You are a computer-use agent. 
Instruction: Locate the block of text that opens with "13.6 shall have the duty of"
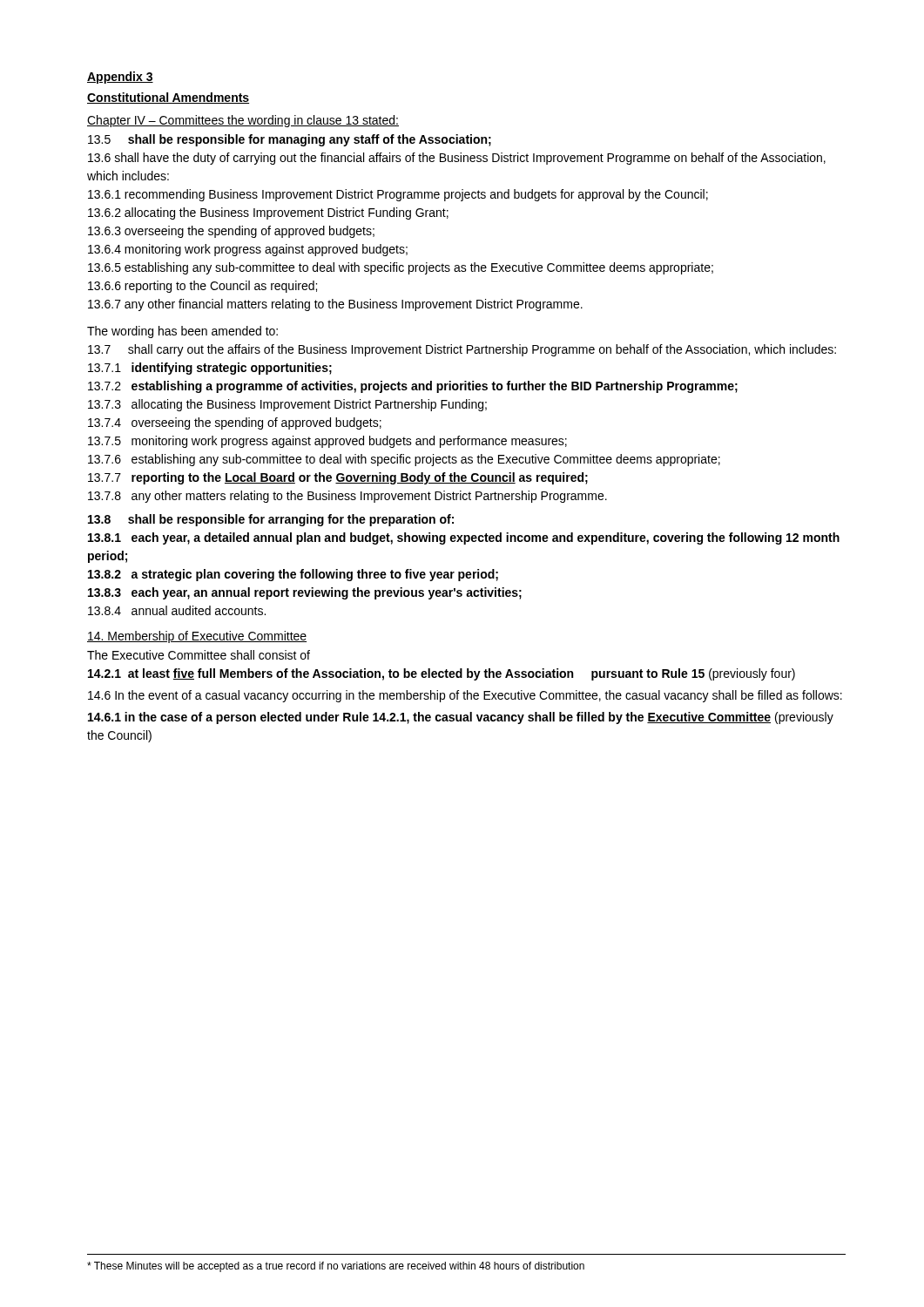[457, 167]
